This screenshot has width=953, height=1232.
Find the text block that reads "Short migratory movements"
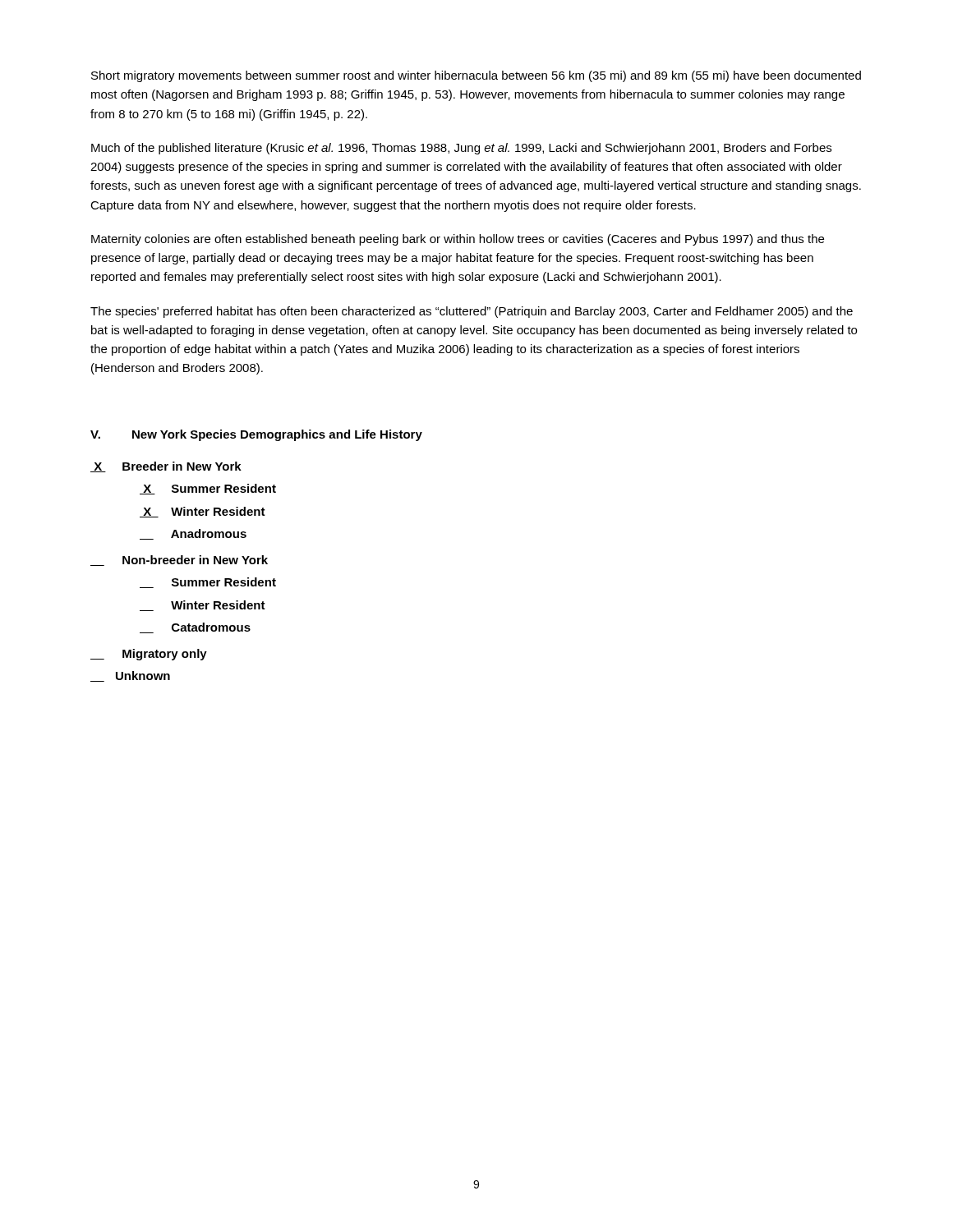click(x=476, y=94)
